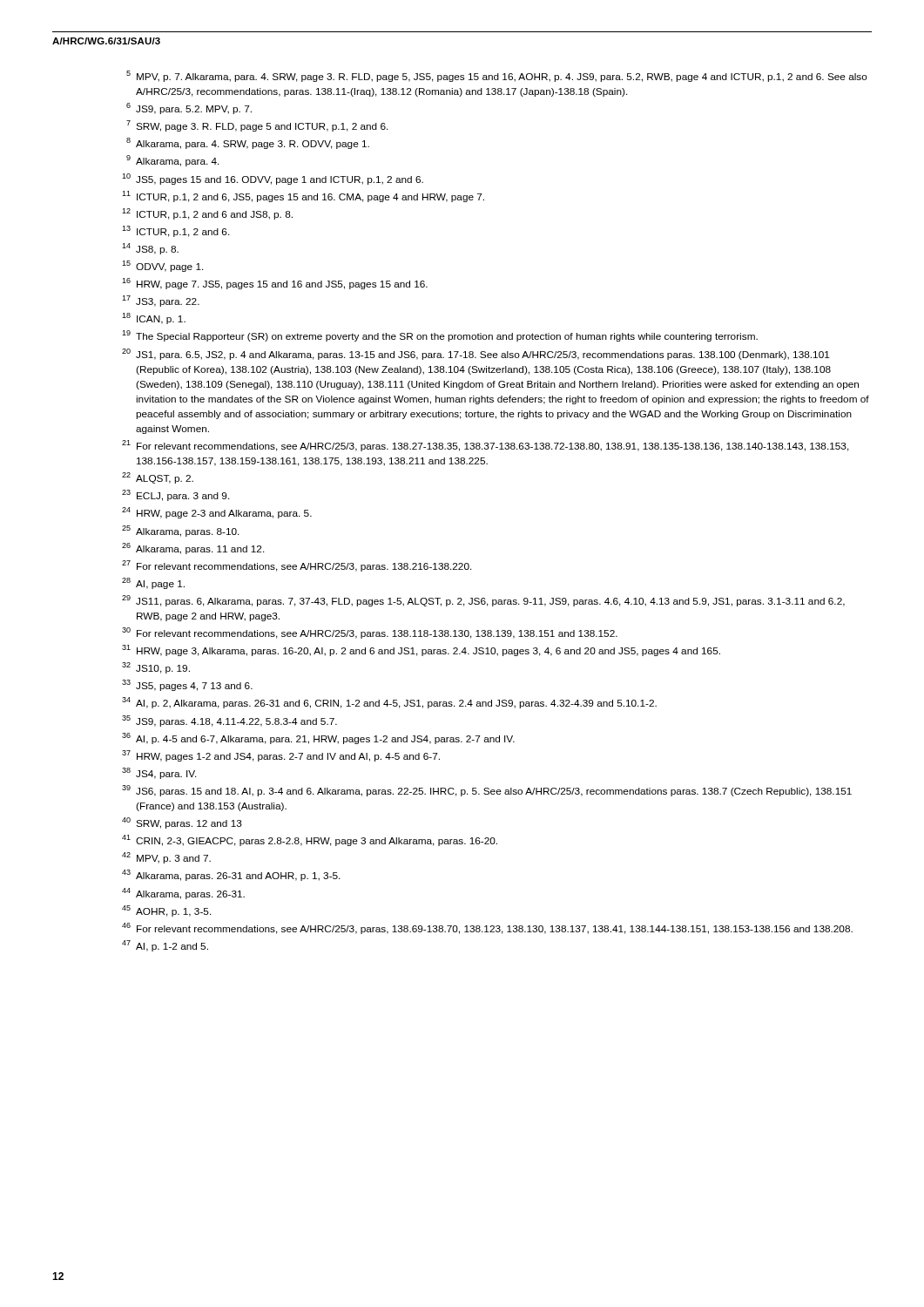The height and width of the screenshot is (1307, 924).
Task: Find the block starting "12 ICTUR, p.1,"
Action: (207, 214)
